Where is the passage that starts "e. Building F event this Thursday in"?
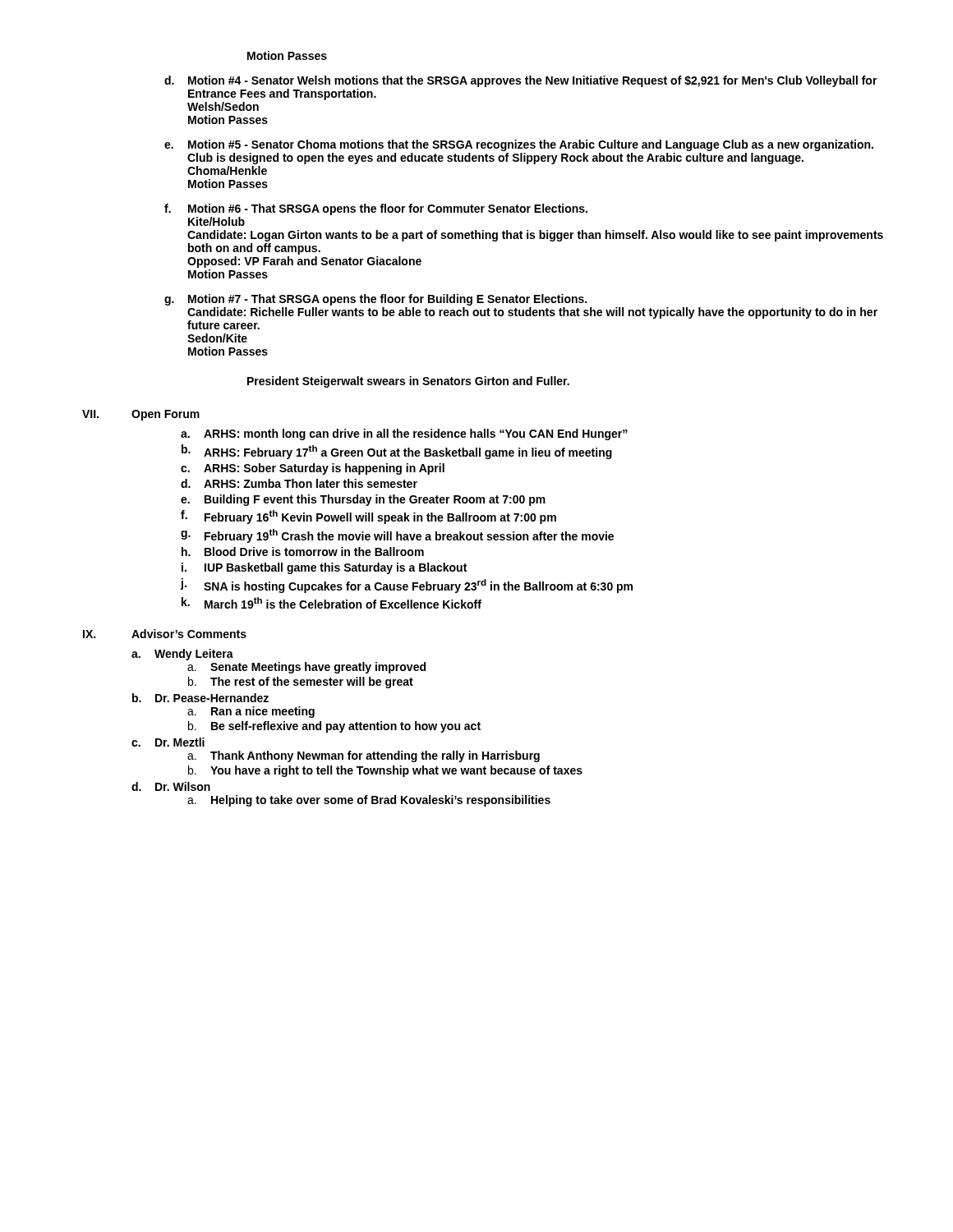The width and height of the screenshot is (953, 1232). tap(363, 499)
